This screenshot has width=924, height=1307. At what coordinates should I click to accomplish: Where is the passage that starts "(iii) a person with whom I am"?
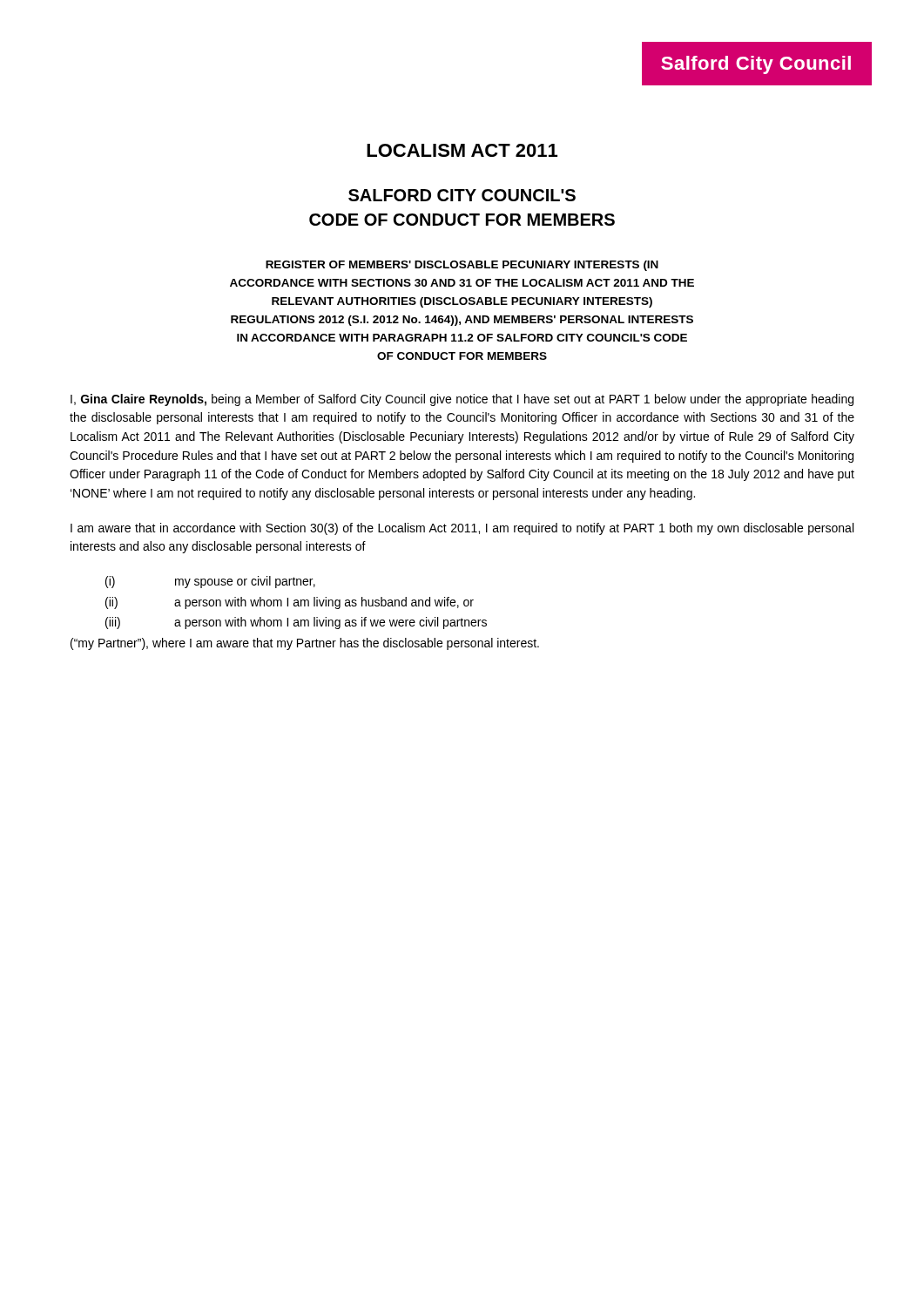pyautogui.click(x=462, y=623)
